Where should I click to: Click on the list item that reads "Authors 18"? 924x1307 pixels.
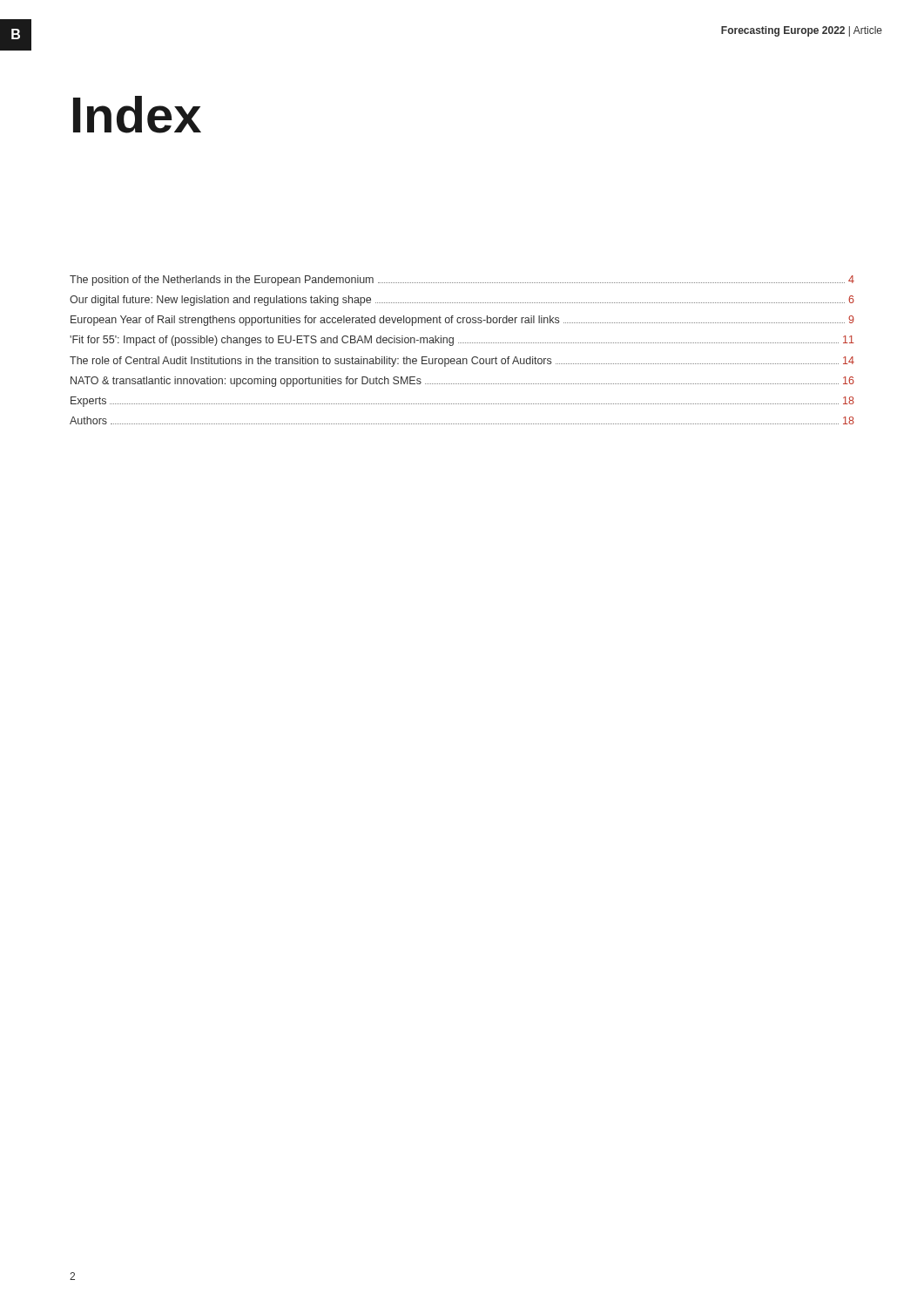(462, 421)
